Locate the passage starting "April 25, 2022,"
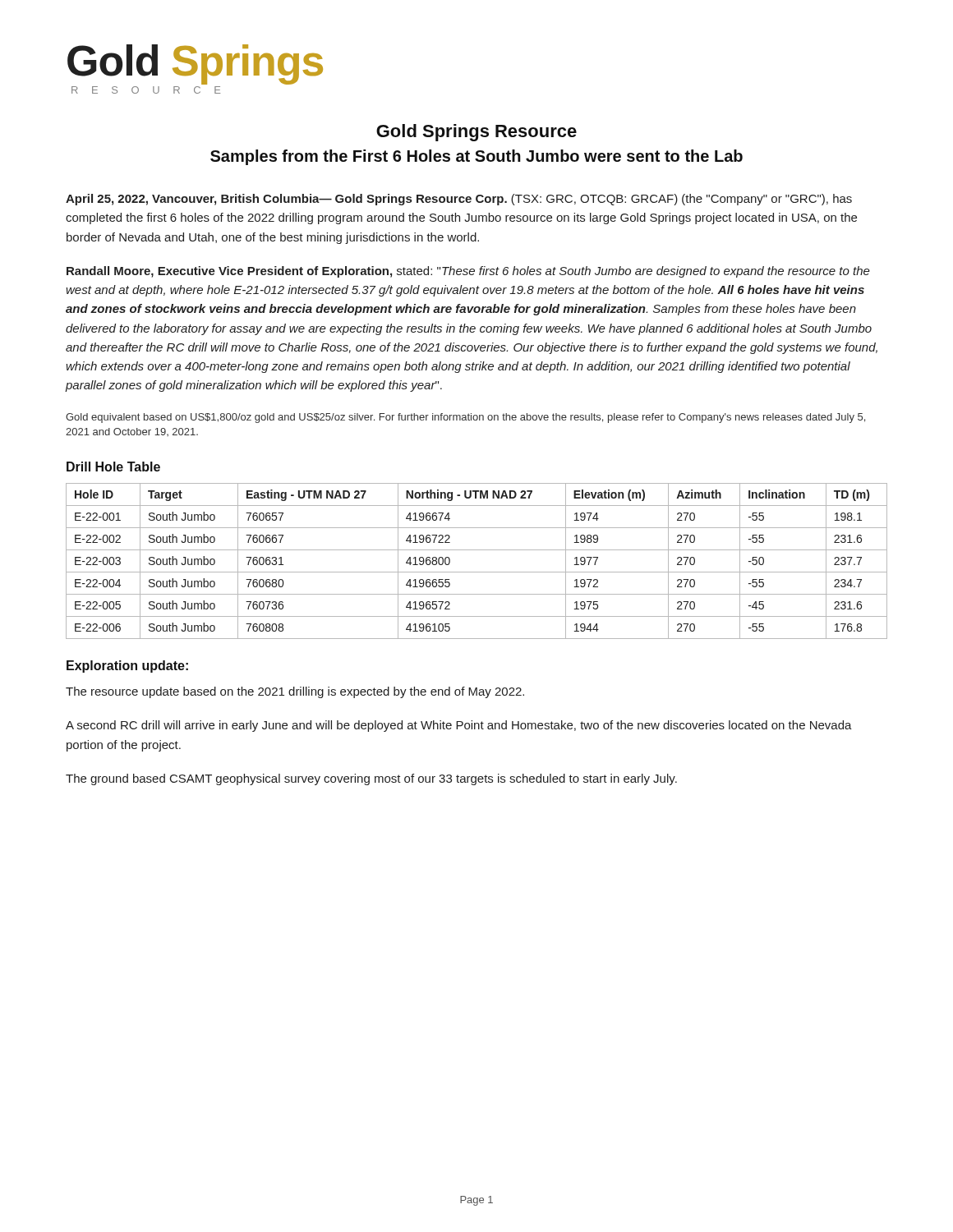Screen dimensions: 1232x953 pyautogui.click(x=462, y=217)
